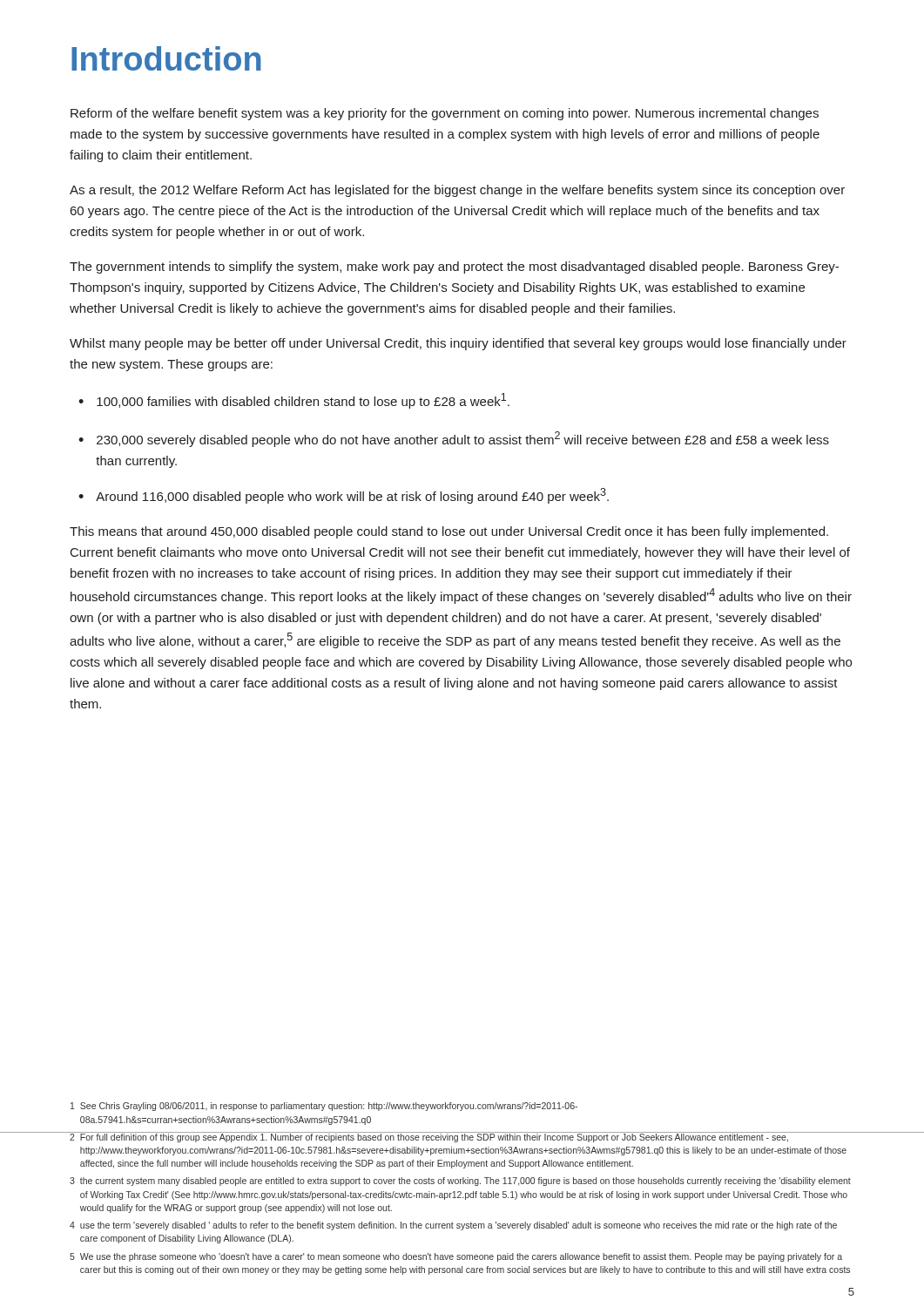Point to the block beginning "• 100,000 families with disabled"
The width and height of the screenshot is (924, 1307).
[294, 401]
